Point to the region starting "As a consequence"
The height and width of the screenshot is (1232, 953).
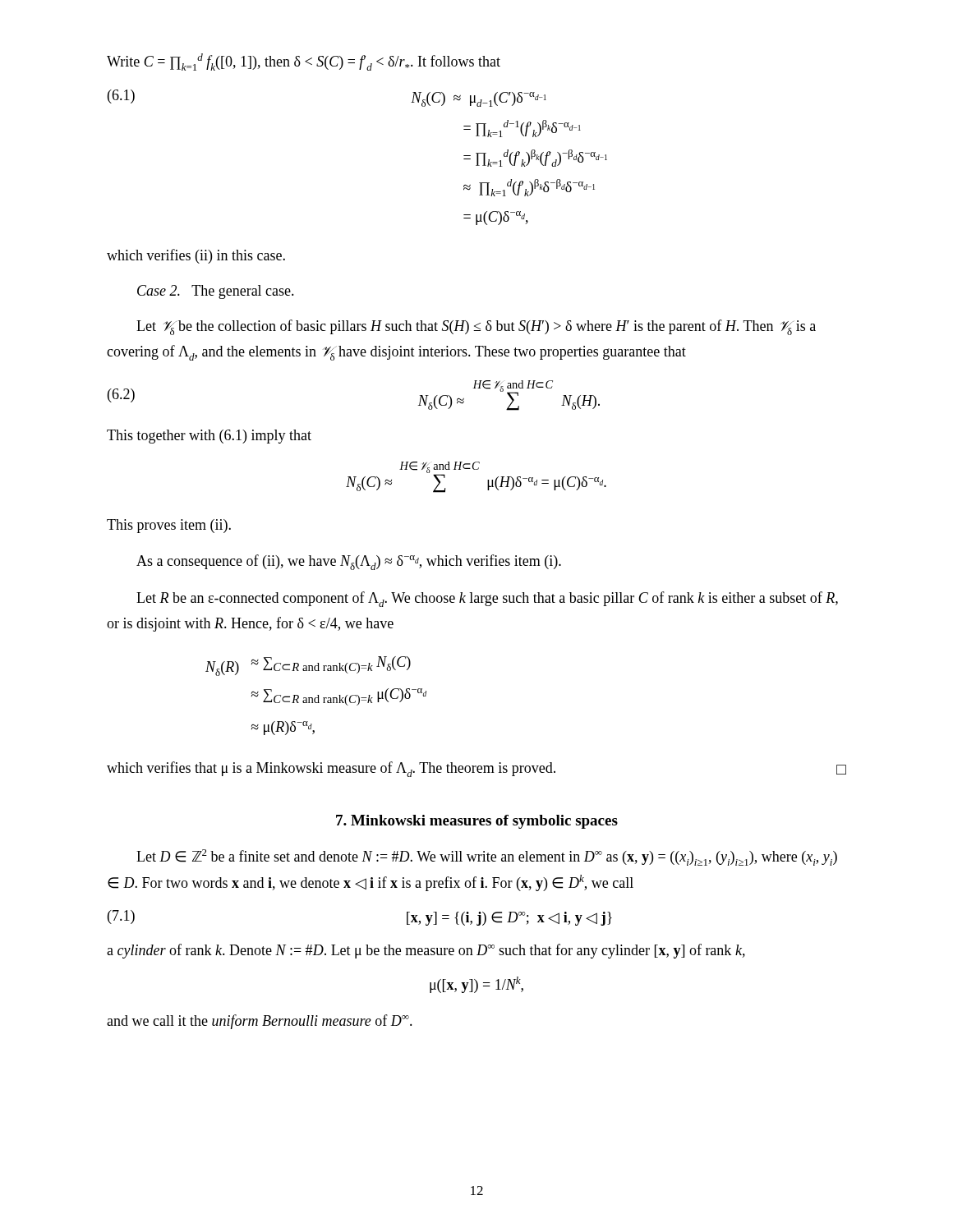(x=349, y=561)
